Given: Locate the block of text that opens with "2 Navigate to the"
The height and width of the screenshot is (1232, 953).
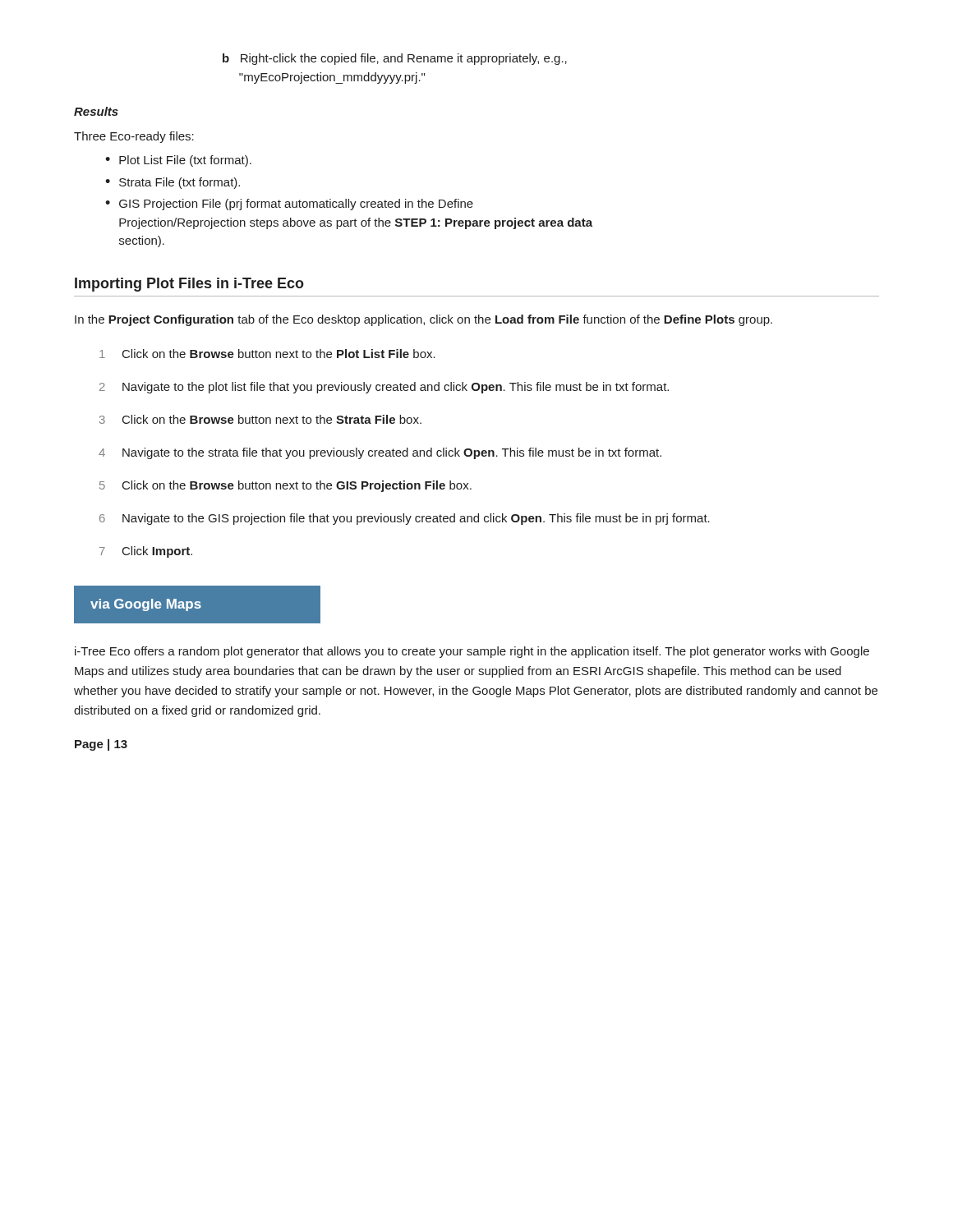Looking at the screenshot, I should point(384,386).
